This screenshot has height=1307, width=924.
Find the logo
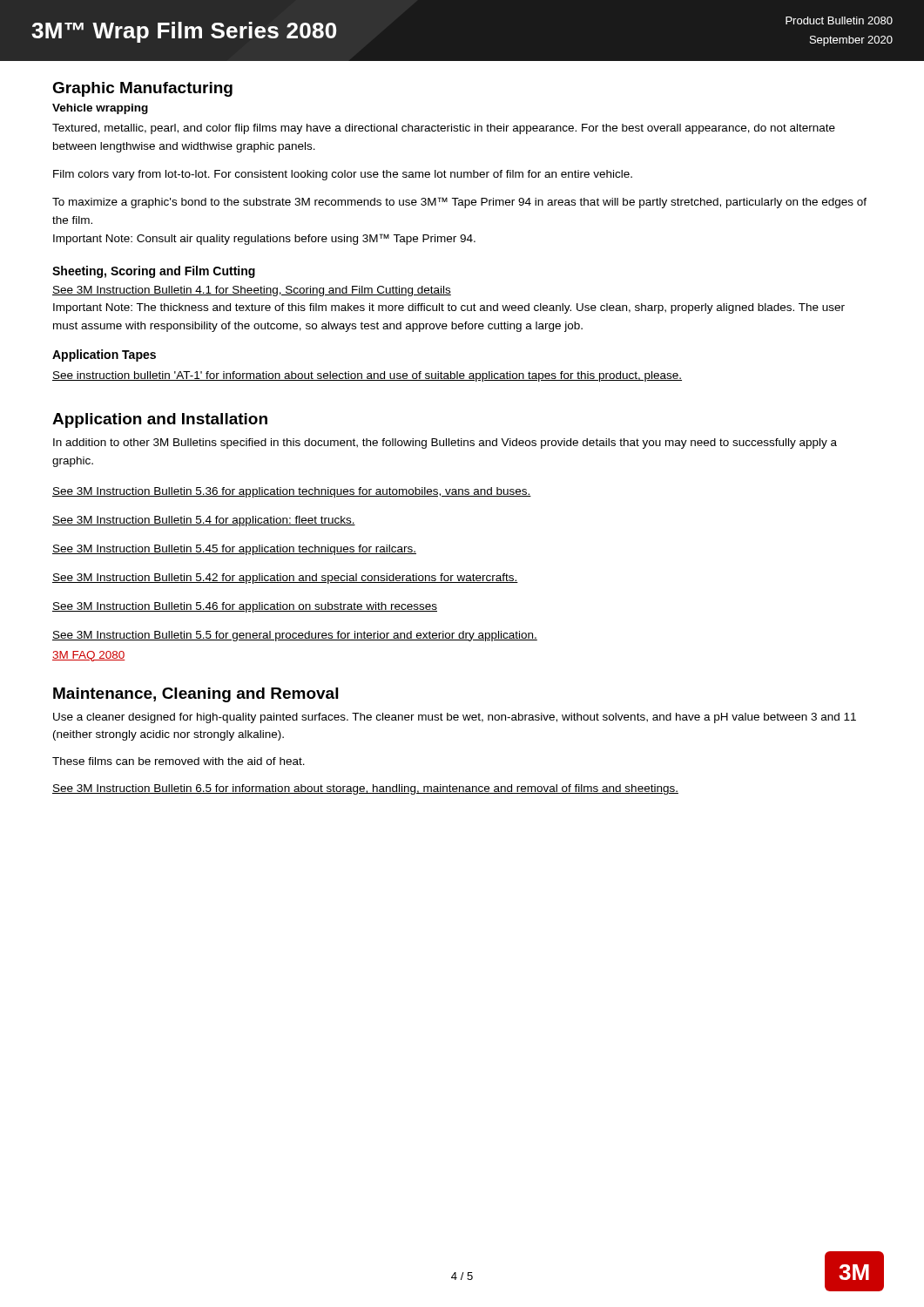(854, 1271)
